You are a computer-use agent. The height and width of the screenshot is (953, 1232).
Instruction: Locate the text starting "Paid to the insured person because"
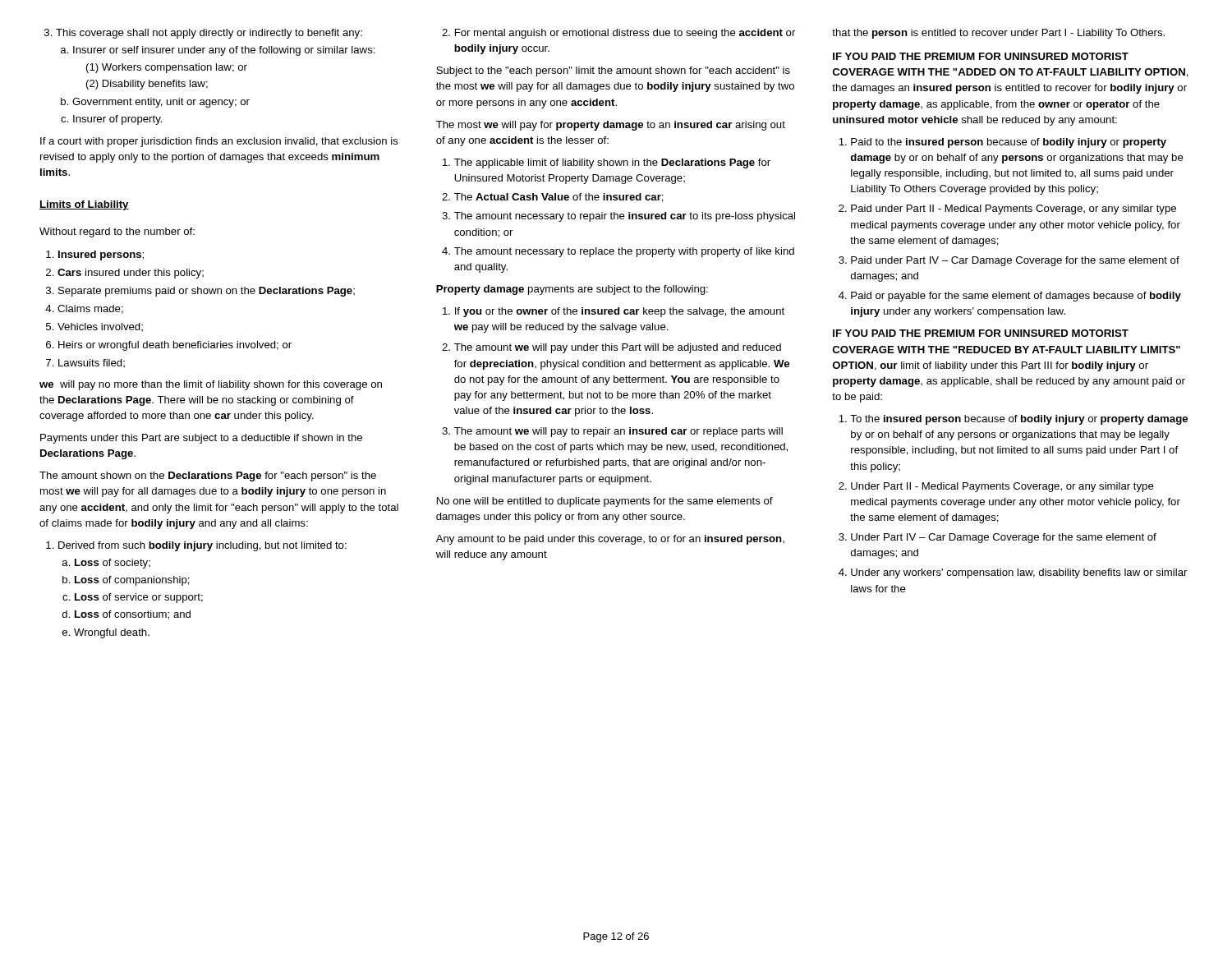pos(1012,226)
